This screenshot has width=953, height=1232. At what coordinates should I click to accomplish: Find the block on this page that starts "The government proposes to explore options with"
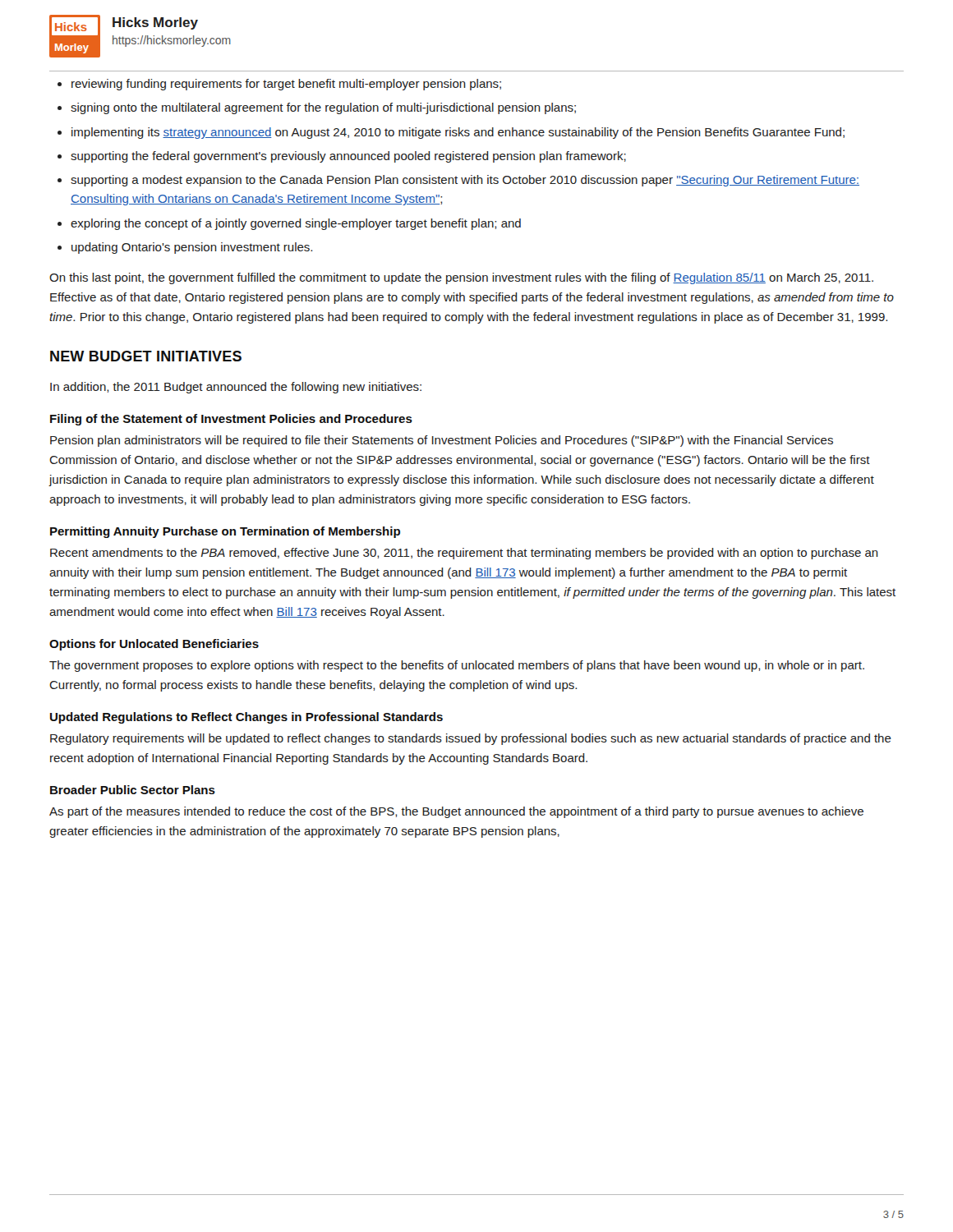click(x=457, y=675)
